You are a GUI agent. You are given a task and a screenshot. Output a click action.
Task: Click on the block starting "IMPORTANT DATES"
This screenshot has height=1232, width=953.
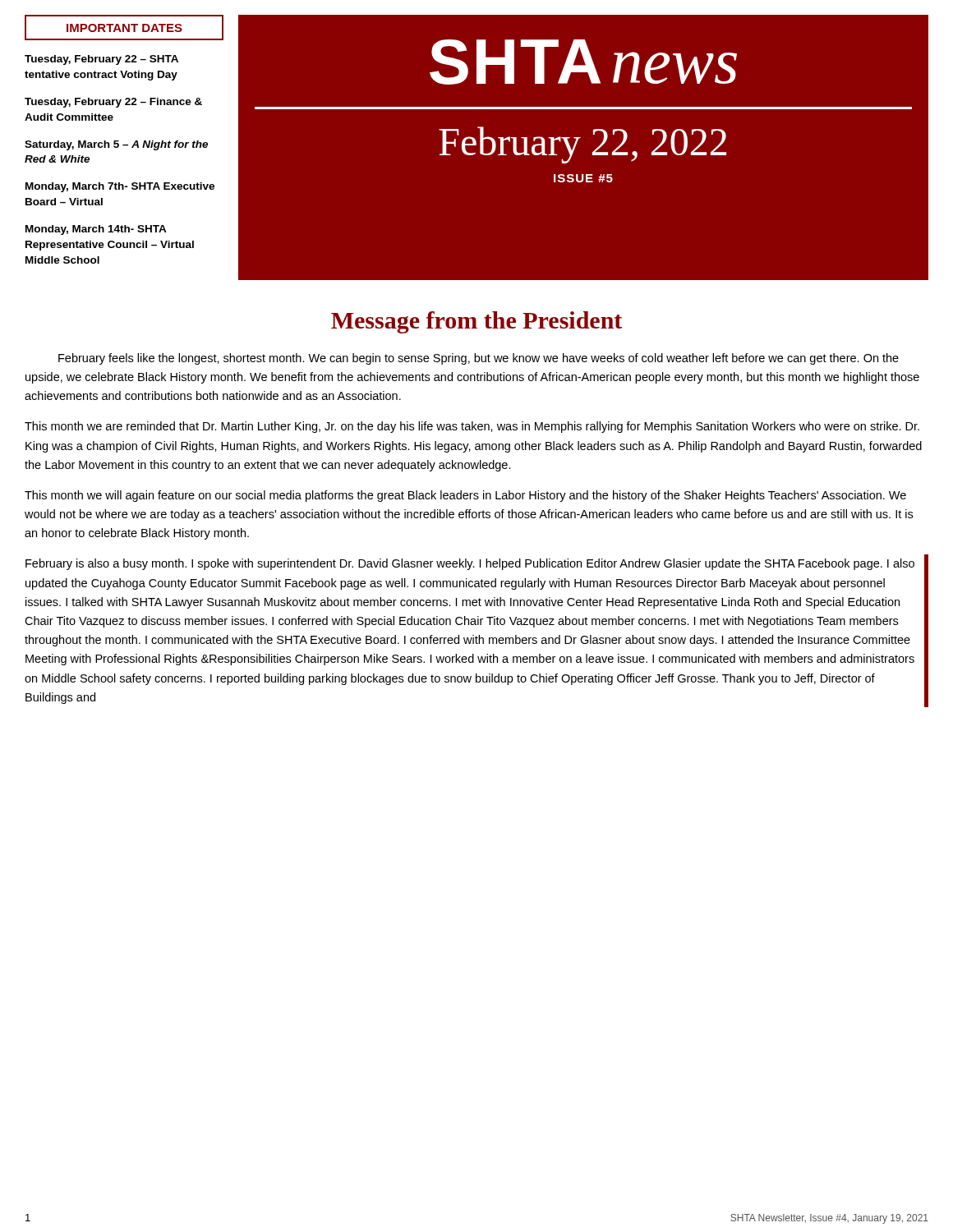coord(124,28)
